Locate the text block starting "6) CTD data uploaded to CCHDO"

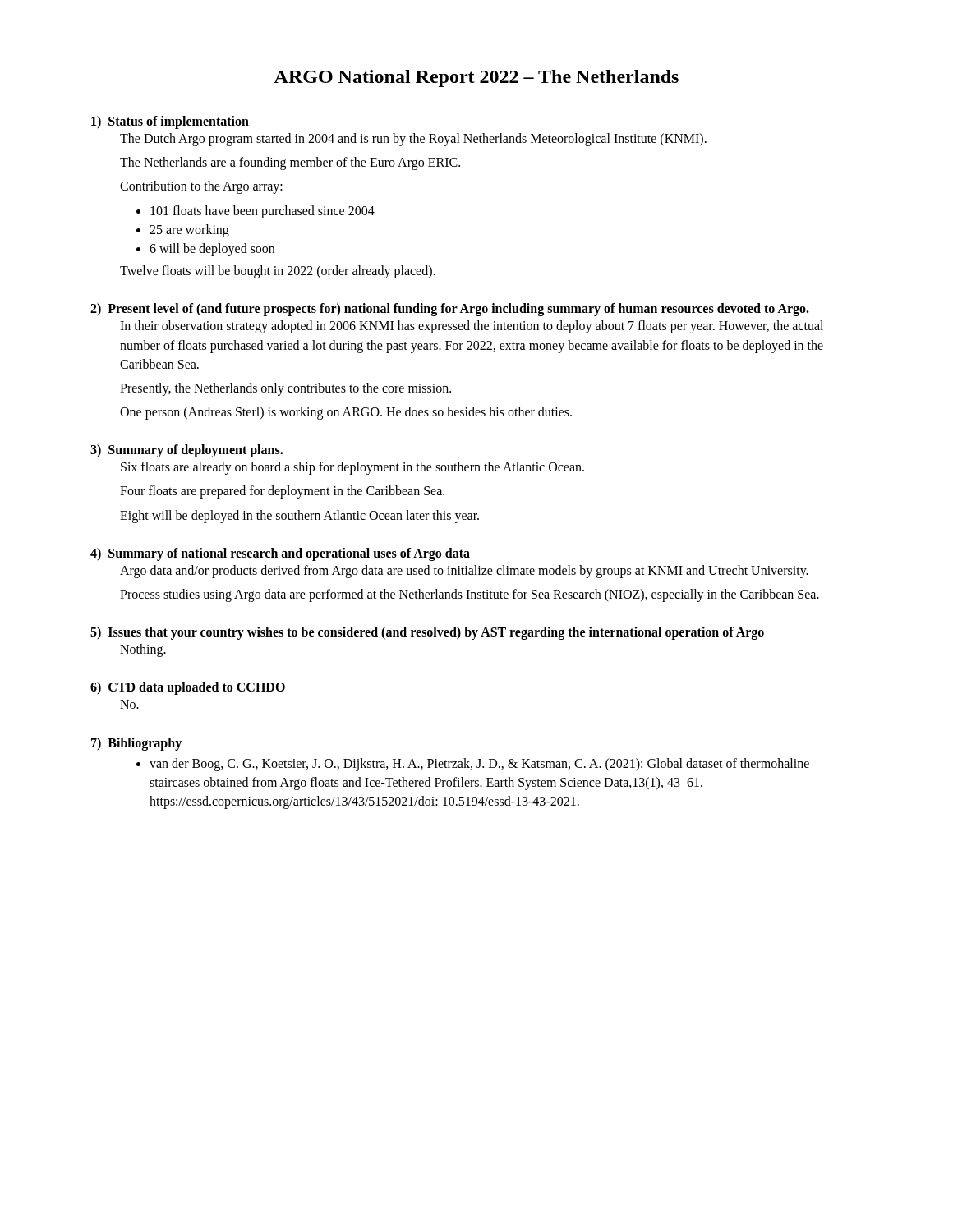coord(188,687)
